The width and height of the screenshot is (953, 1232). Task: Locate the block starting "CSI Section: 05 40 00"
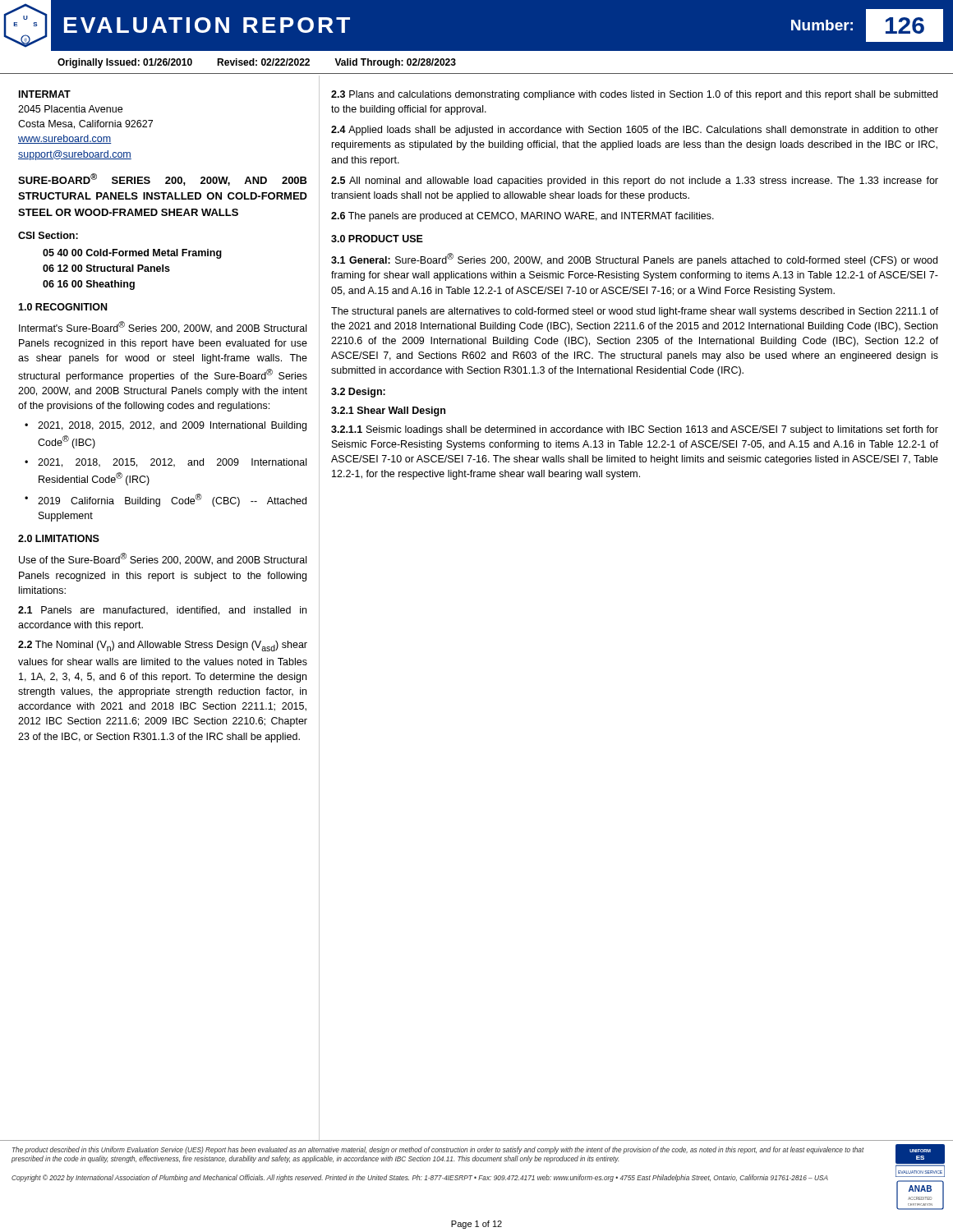[163, 260]
